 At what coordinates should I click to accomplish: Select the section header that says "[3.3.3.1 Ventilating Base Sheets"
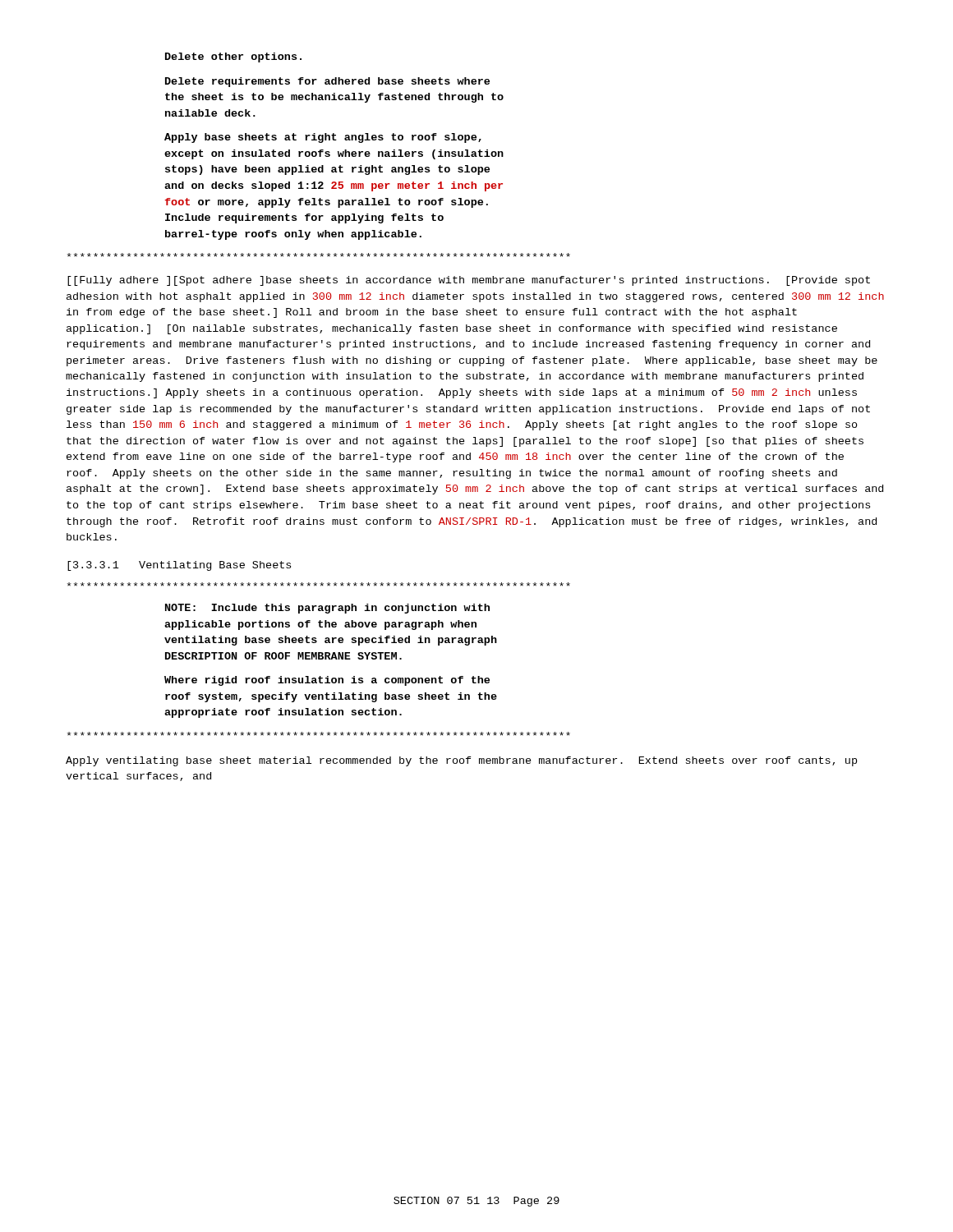[x=179, y=566]
